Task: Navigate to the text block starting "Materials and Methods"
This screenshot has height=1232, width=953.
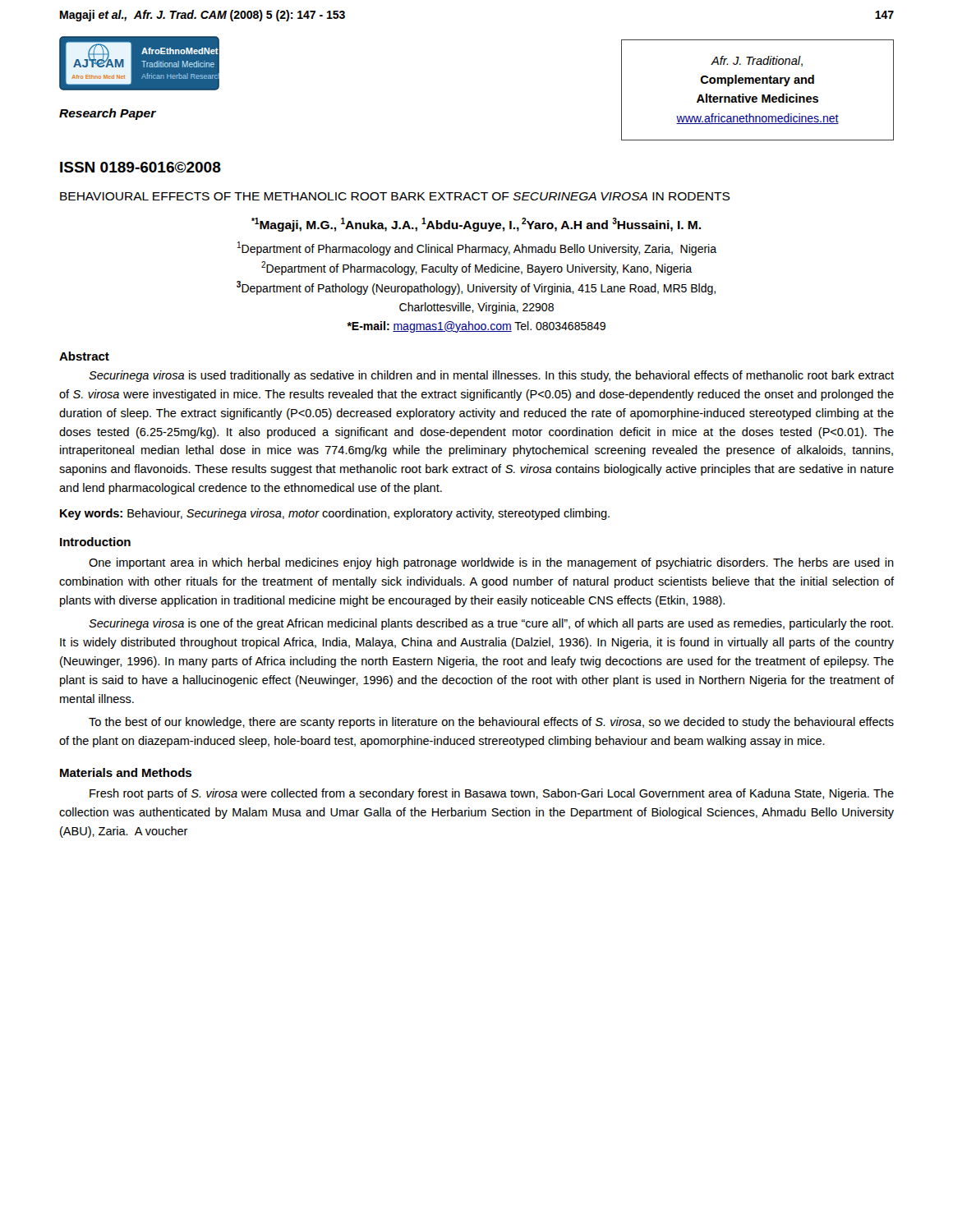Action: [x=126, y=772]
